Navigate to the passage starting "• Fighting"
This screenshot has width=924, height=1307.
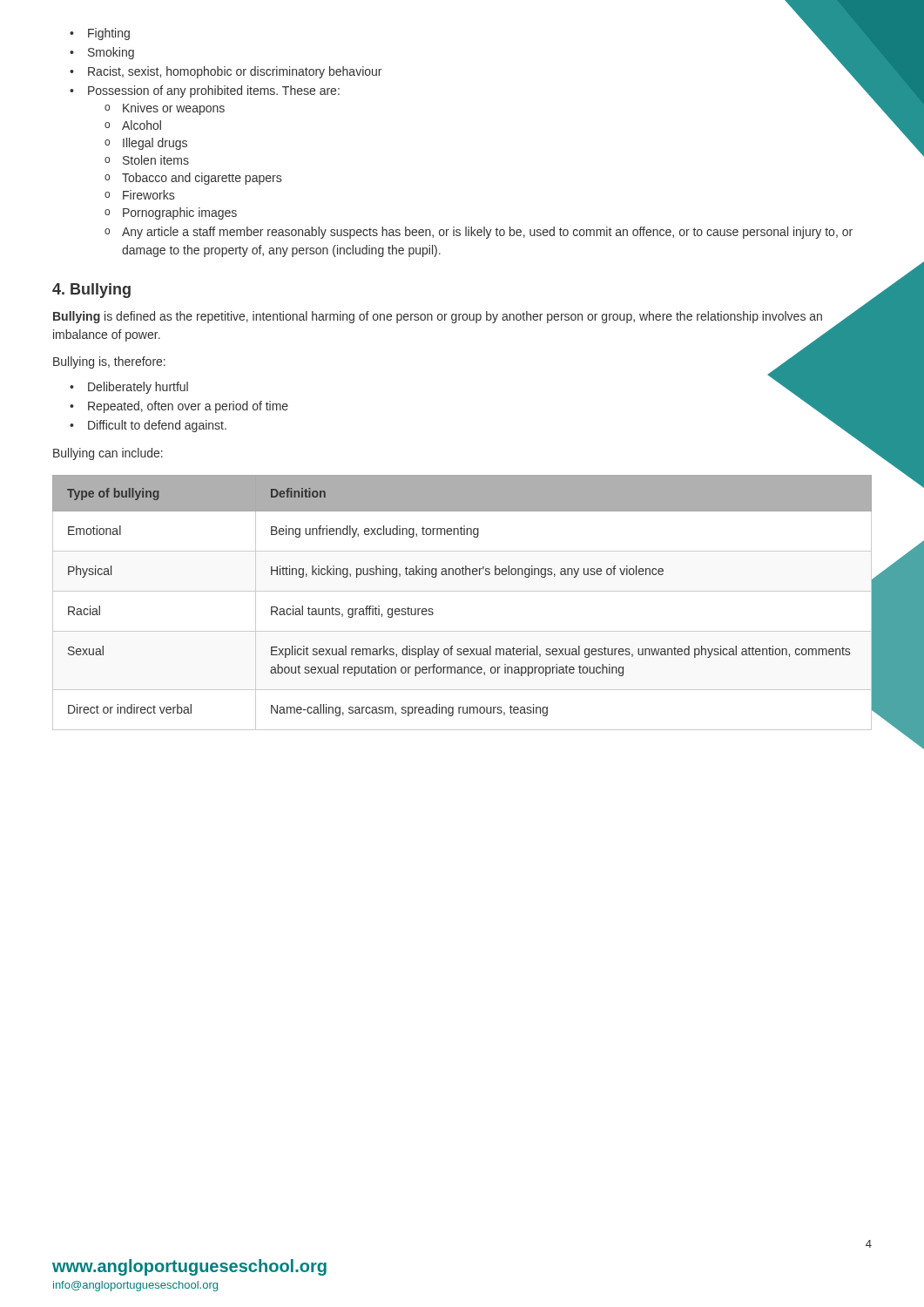[x=100, y=33]
